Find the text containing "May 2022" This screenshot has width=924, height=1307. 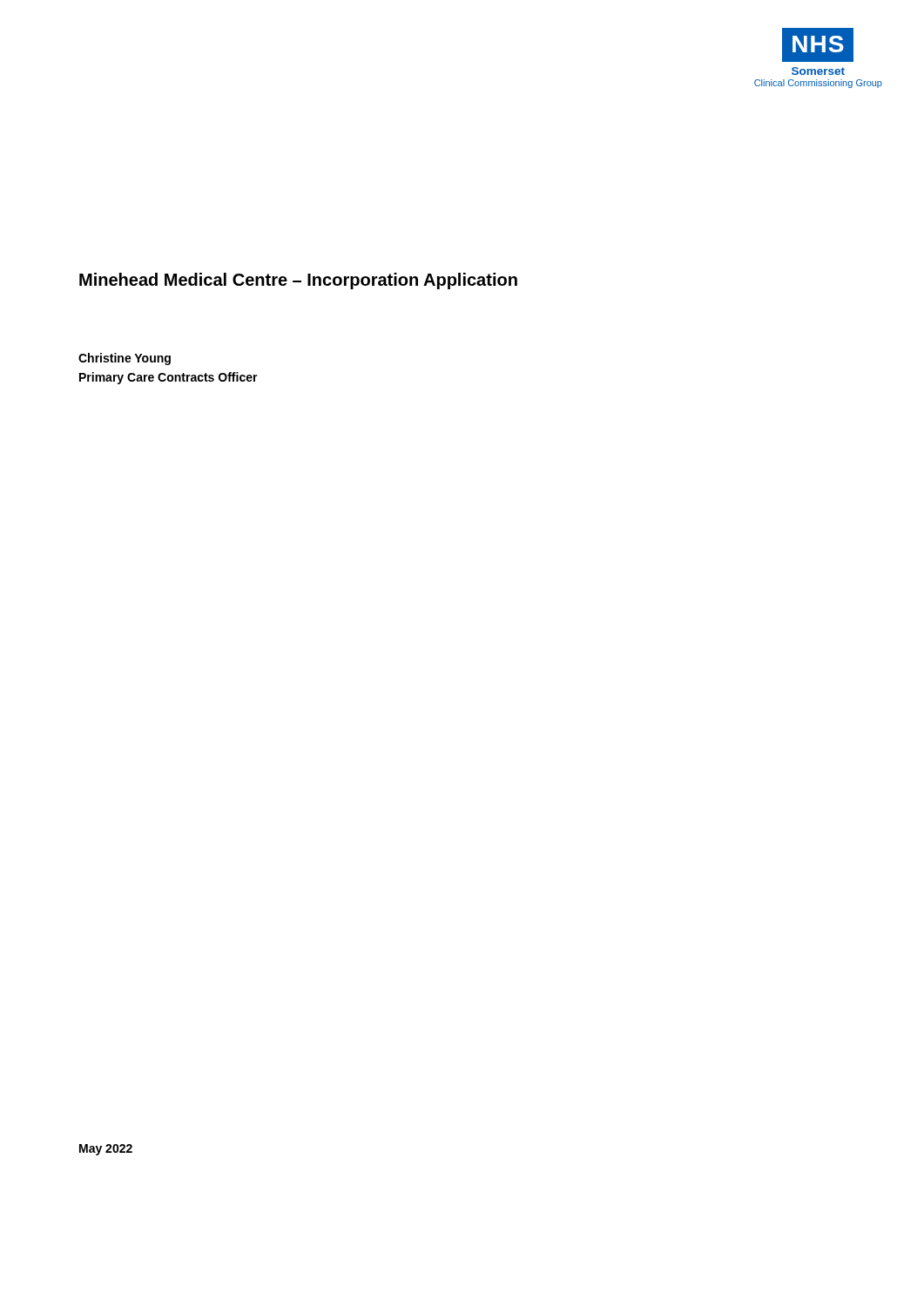[x=105, y=1148]
